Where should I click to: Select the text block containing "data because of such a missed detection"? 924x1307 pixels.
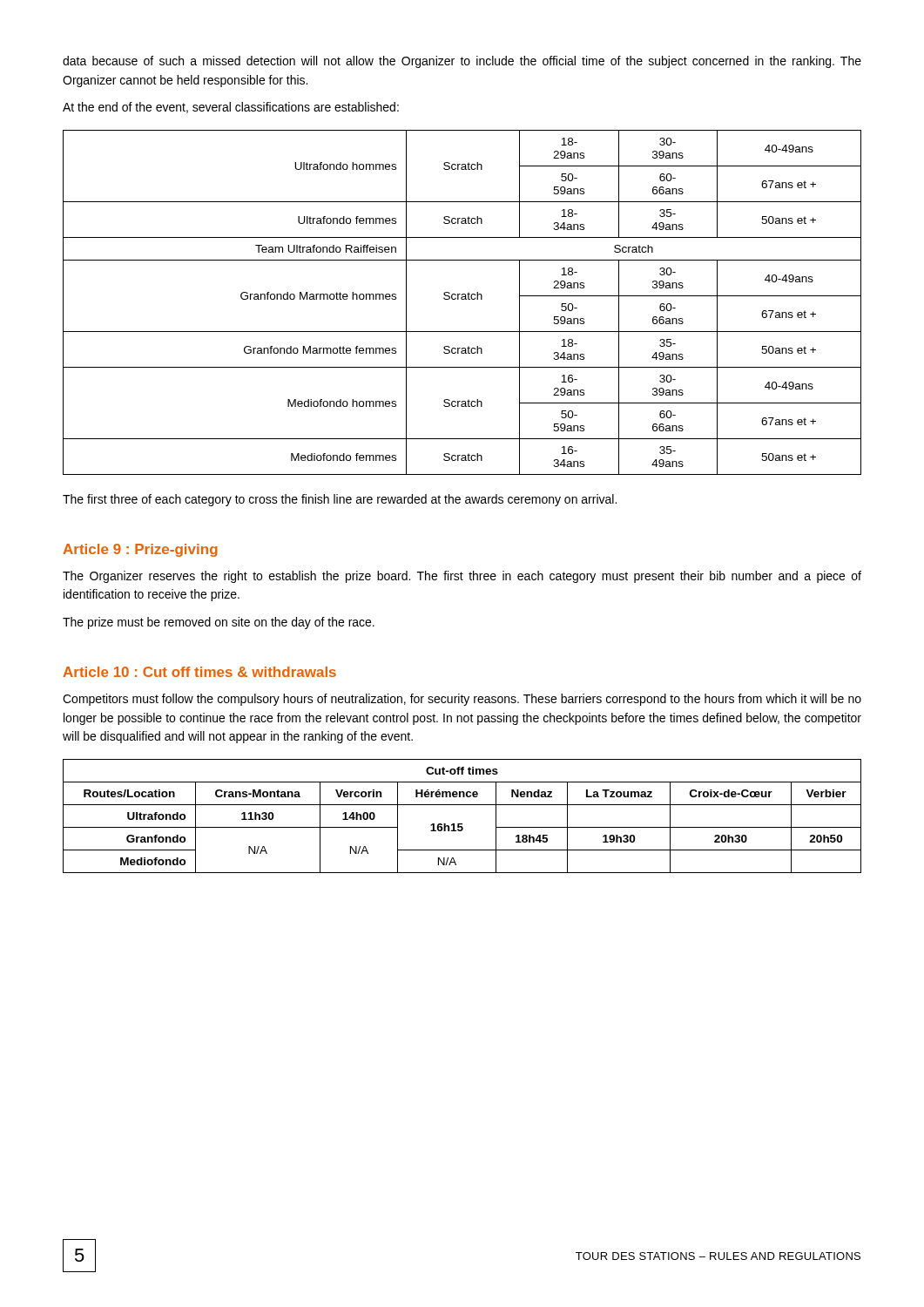pyautogui.click(x=462, y=70)
